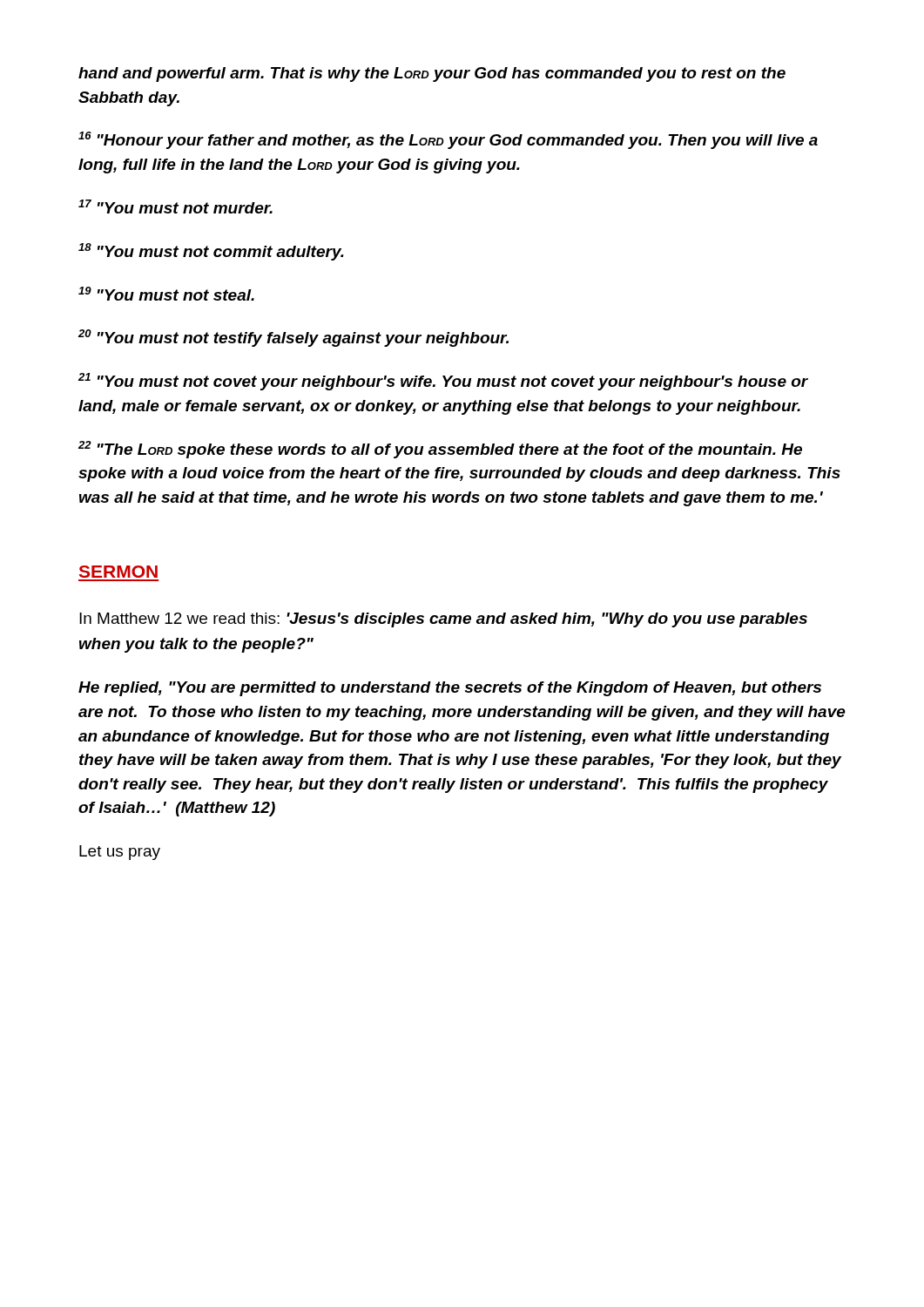Viewport: 924px width, 1307px height.
Task: Locate a section header
Action: click(x=119, y=571)
